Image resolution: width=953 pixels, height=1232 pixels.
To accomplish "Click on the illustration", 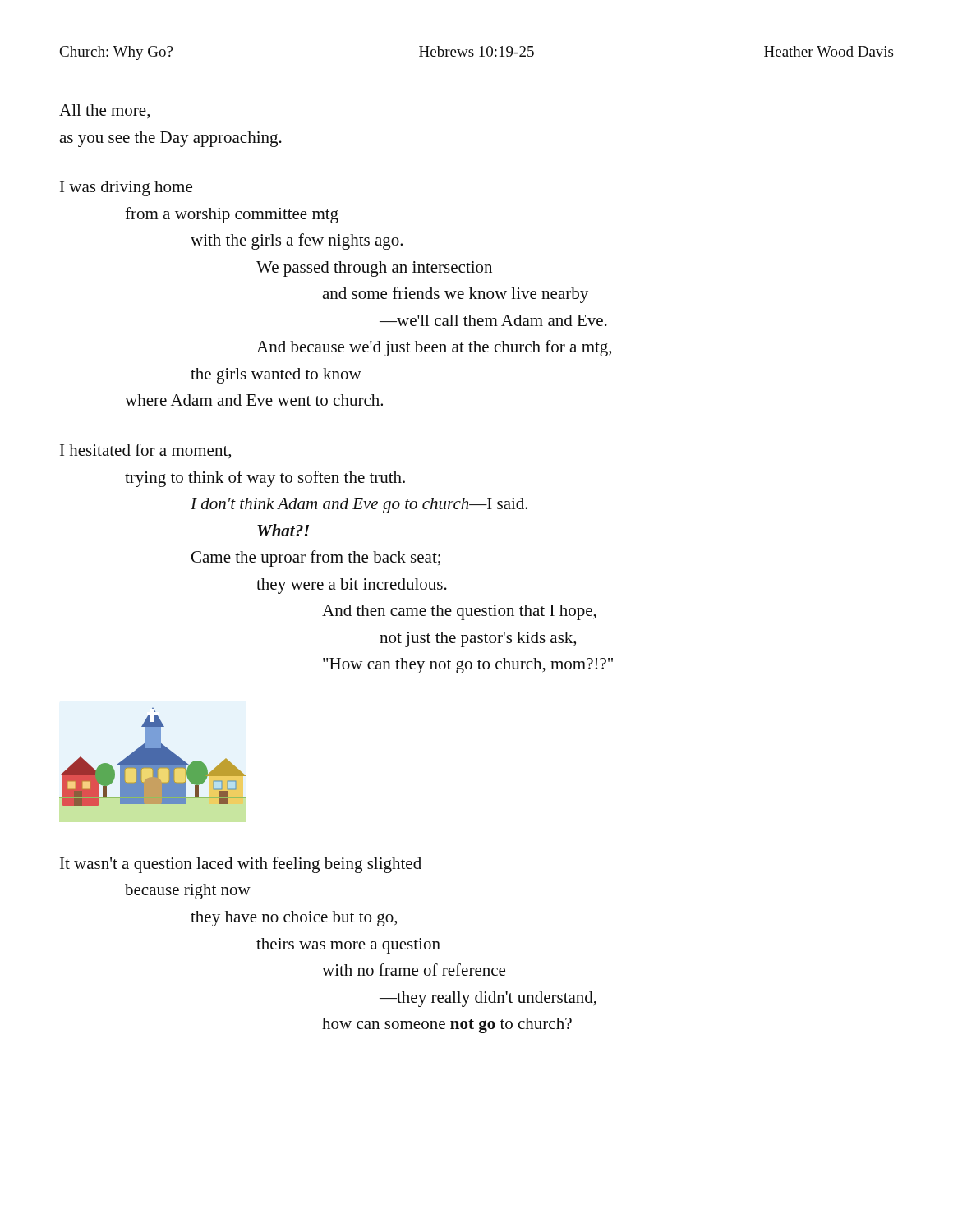I will [x=476, y=764].
